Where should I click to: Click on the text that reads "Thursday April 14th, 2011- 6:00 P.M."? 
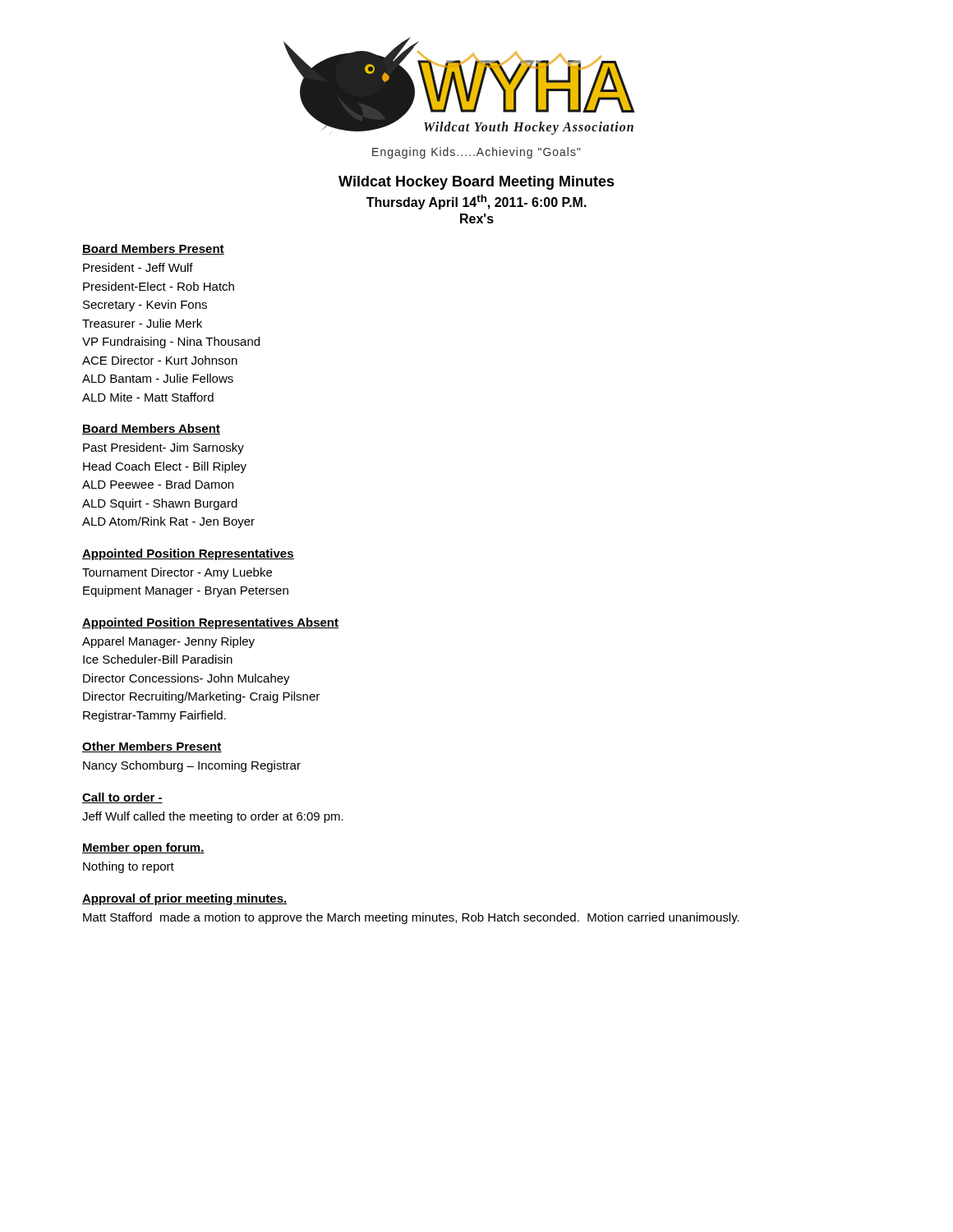476,201
